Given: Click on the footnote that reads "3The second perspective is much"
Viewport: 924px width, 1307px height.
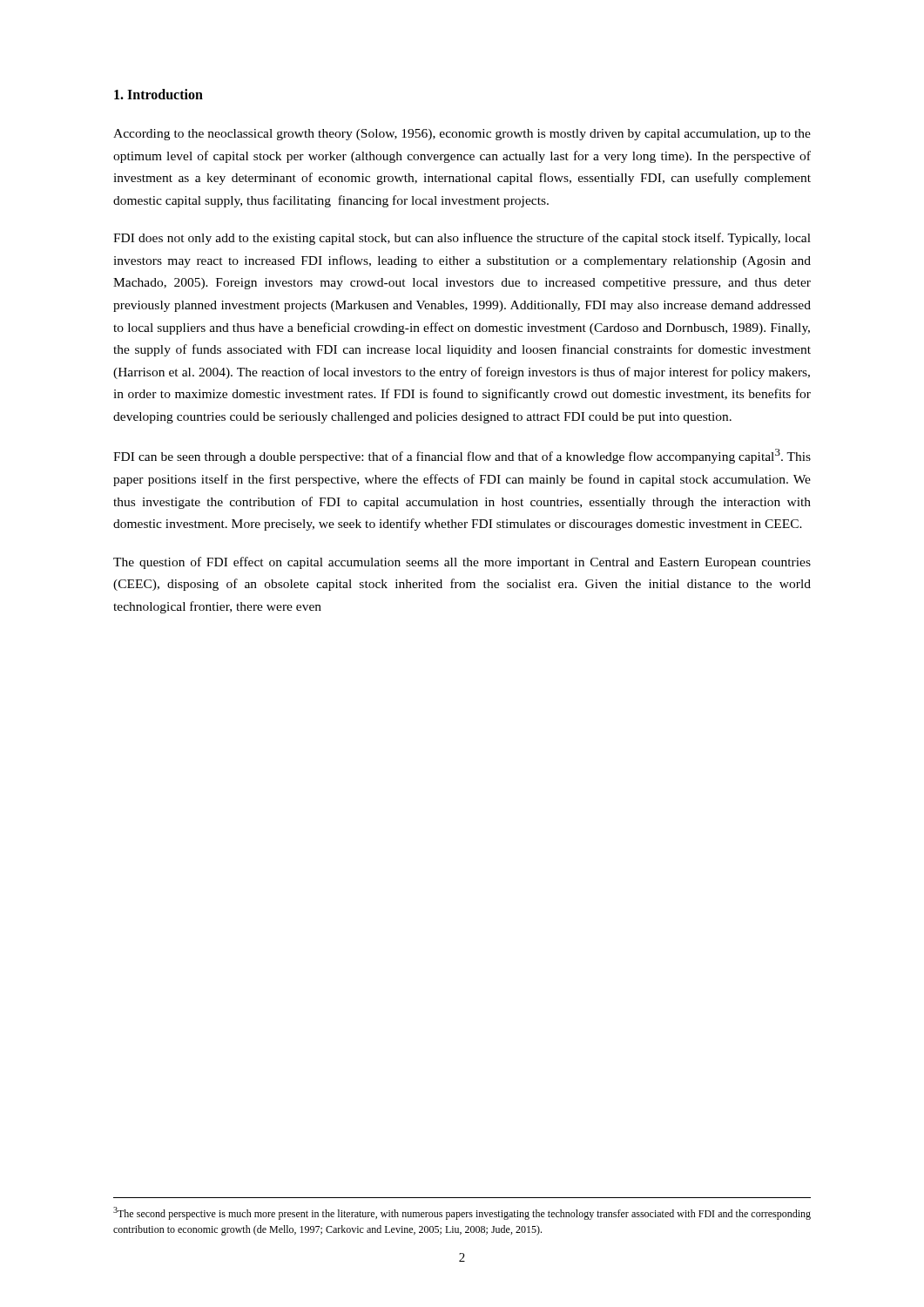Looking at the screenshot, I should pyautogui.click(x=462, y=1220).
